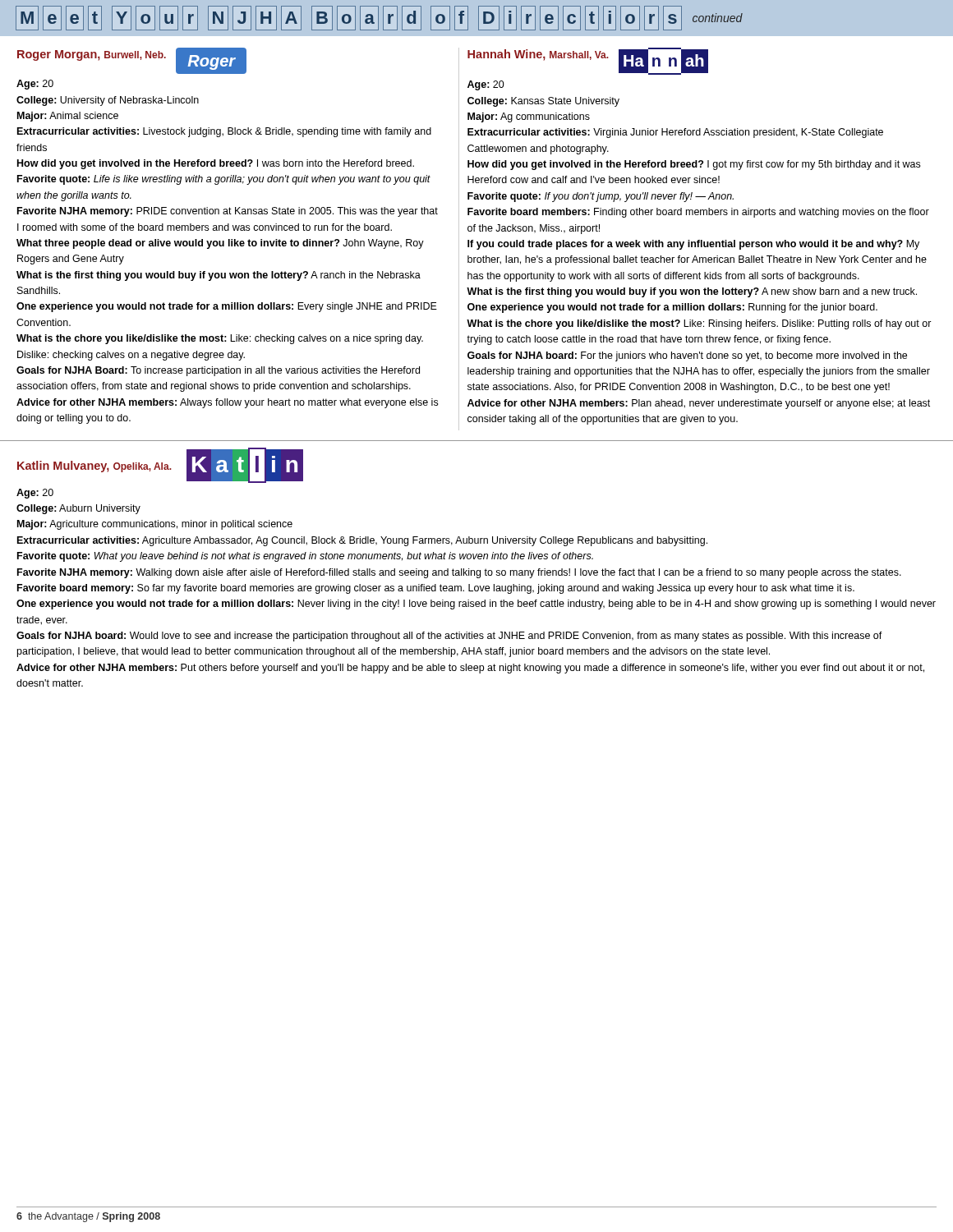
Task: Where does it say "Katlin Mulvaney, Opelika, Ala. Katlin"?
Action: coord(160,465)
